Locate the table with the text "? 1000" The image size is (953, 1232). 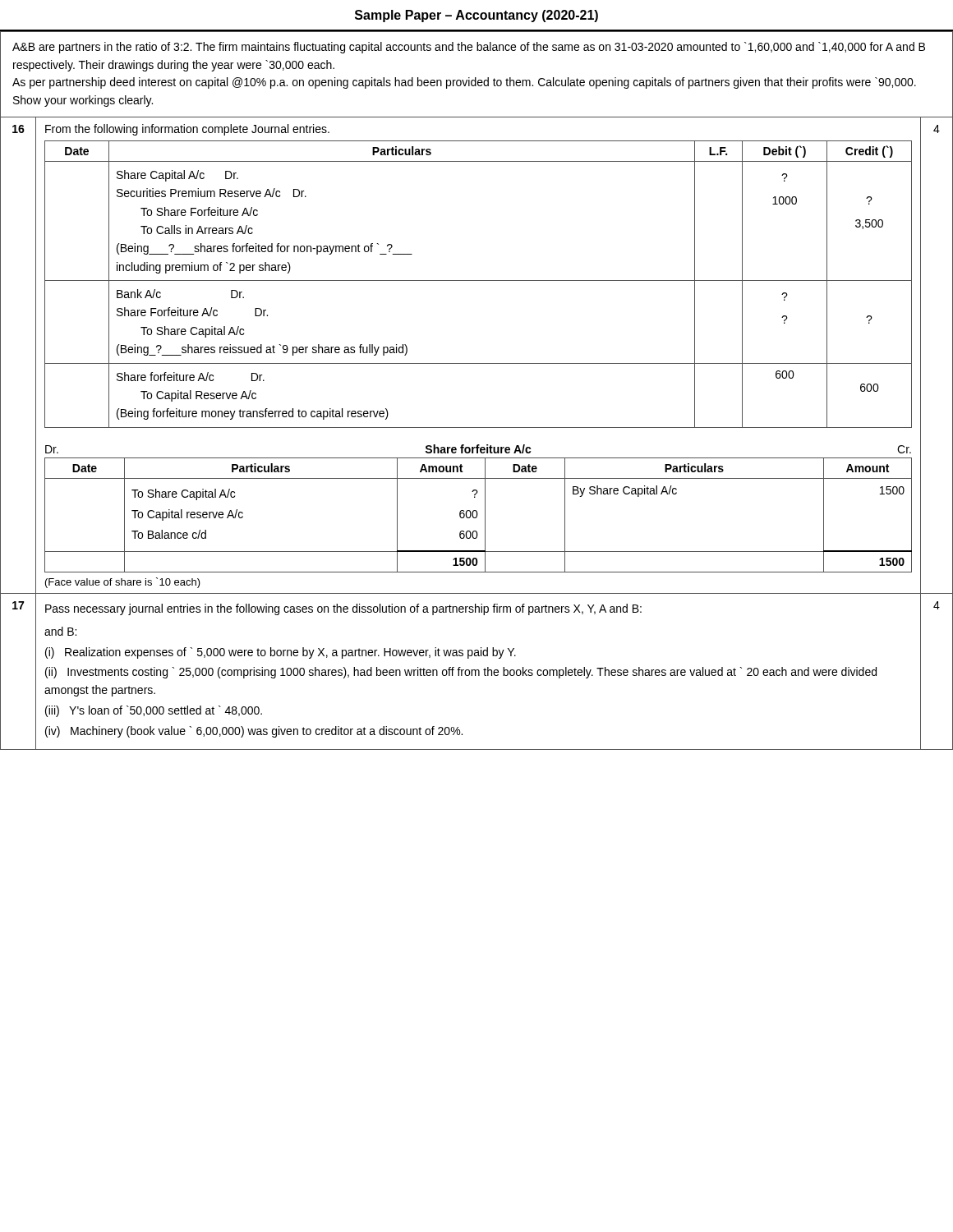click(x=478, y=284)
